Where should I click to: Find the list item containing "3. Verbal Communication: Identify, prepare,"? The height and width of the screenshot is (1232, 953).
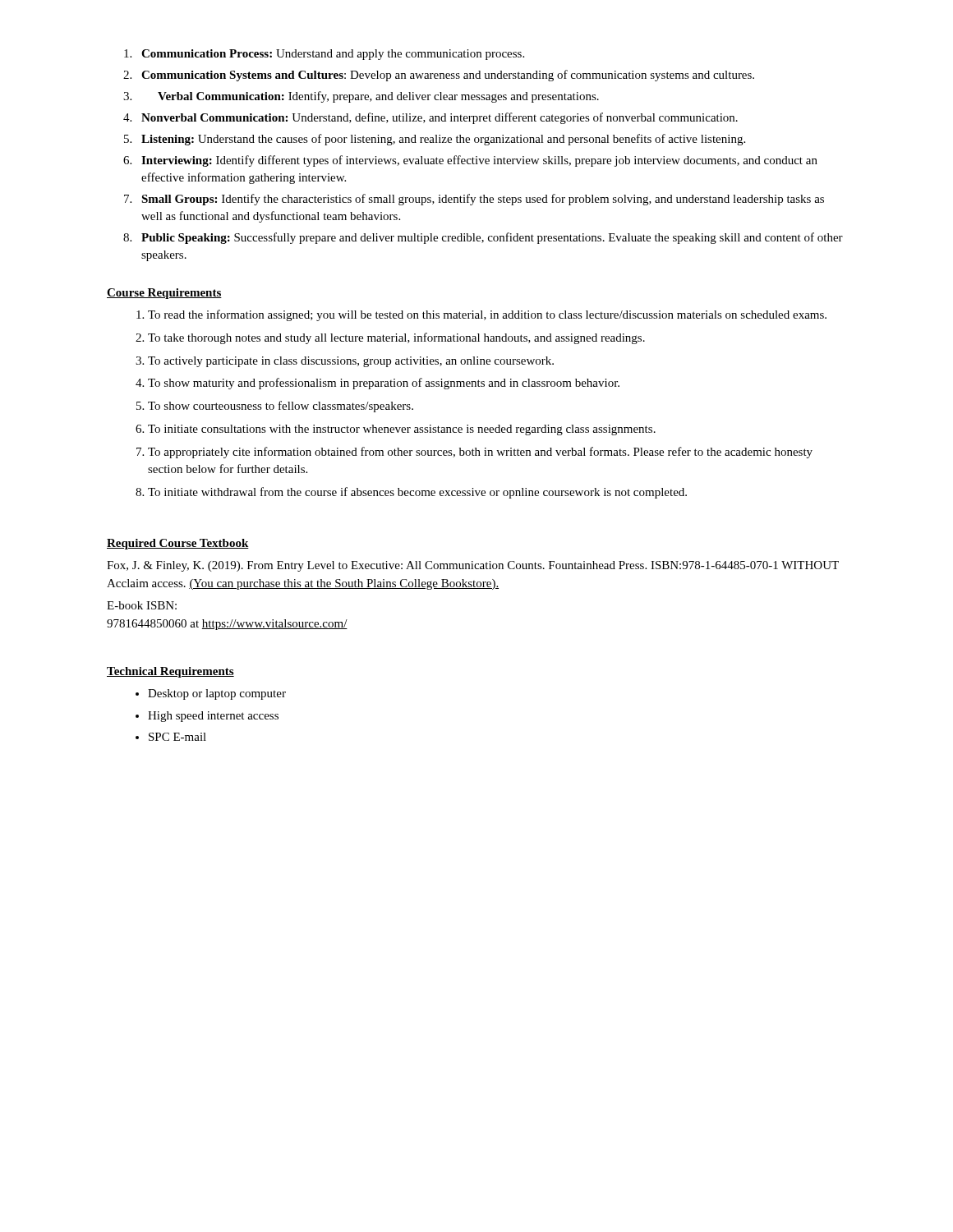(x=476, y=96)
